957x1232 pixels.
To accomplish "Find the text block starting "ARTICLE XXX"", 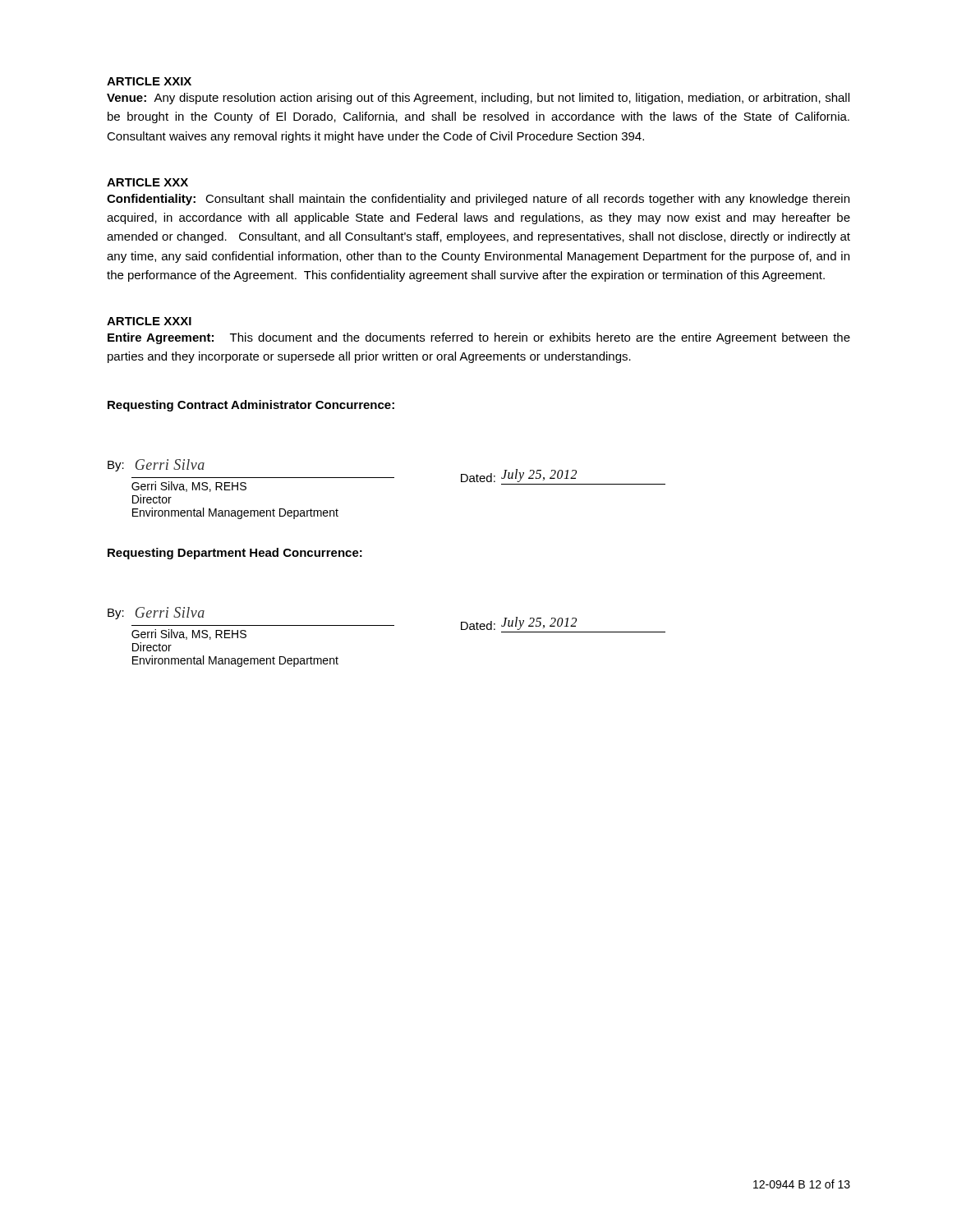I will (148, 182).
